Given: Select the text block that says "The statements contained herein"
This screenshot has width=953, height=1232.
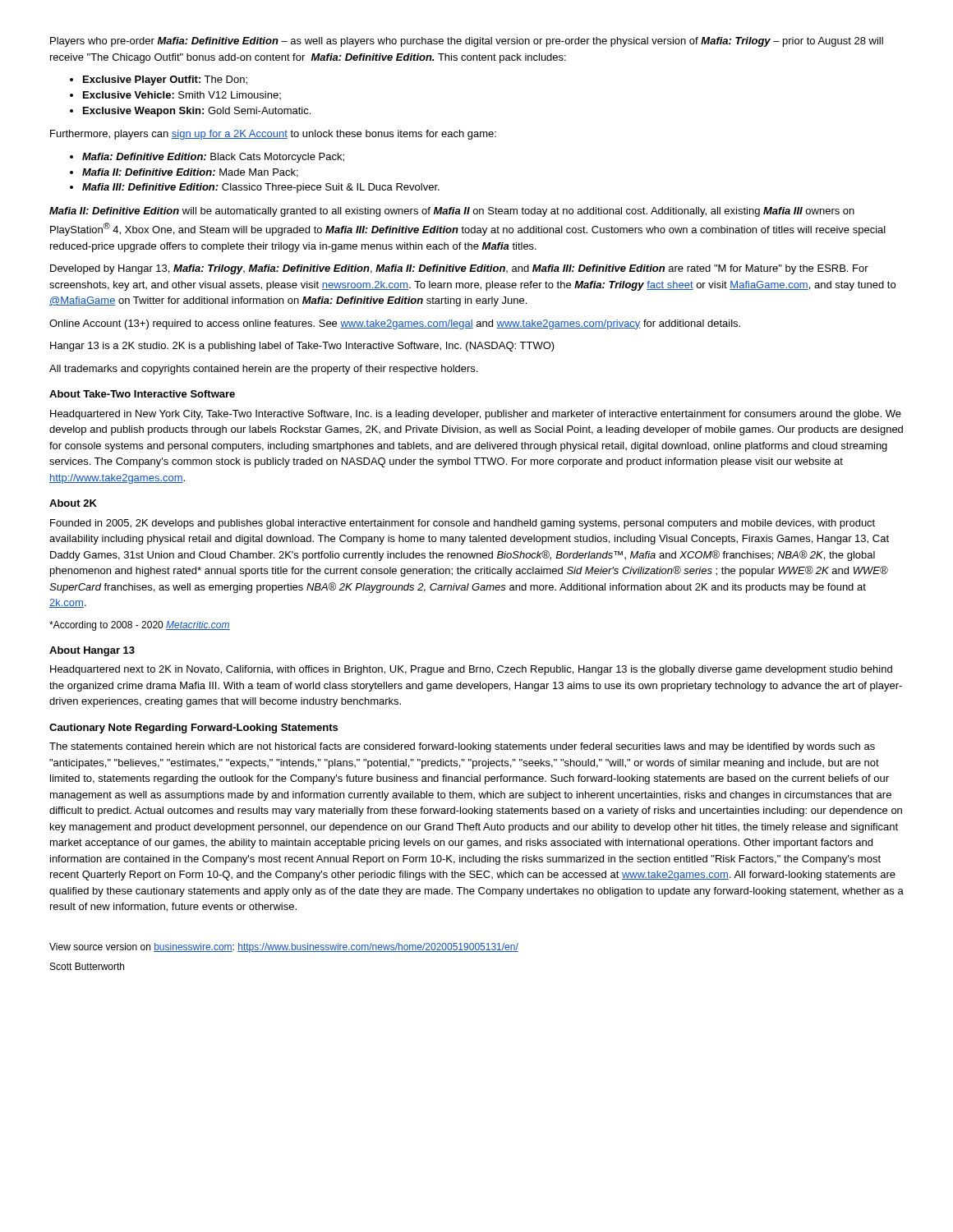Looking at the screenshot, I should (476, 827).
